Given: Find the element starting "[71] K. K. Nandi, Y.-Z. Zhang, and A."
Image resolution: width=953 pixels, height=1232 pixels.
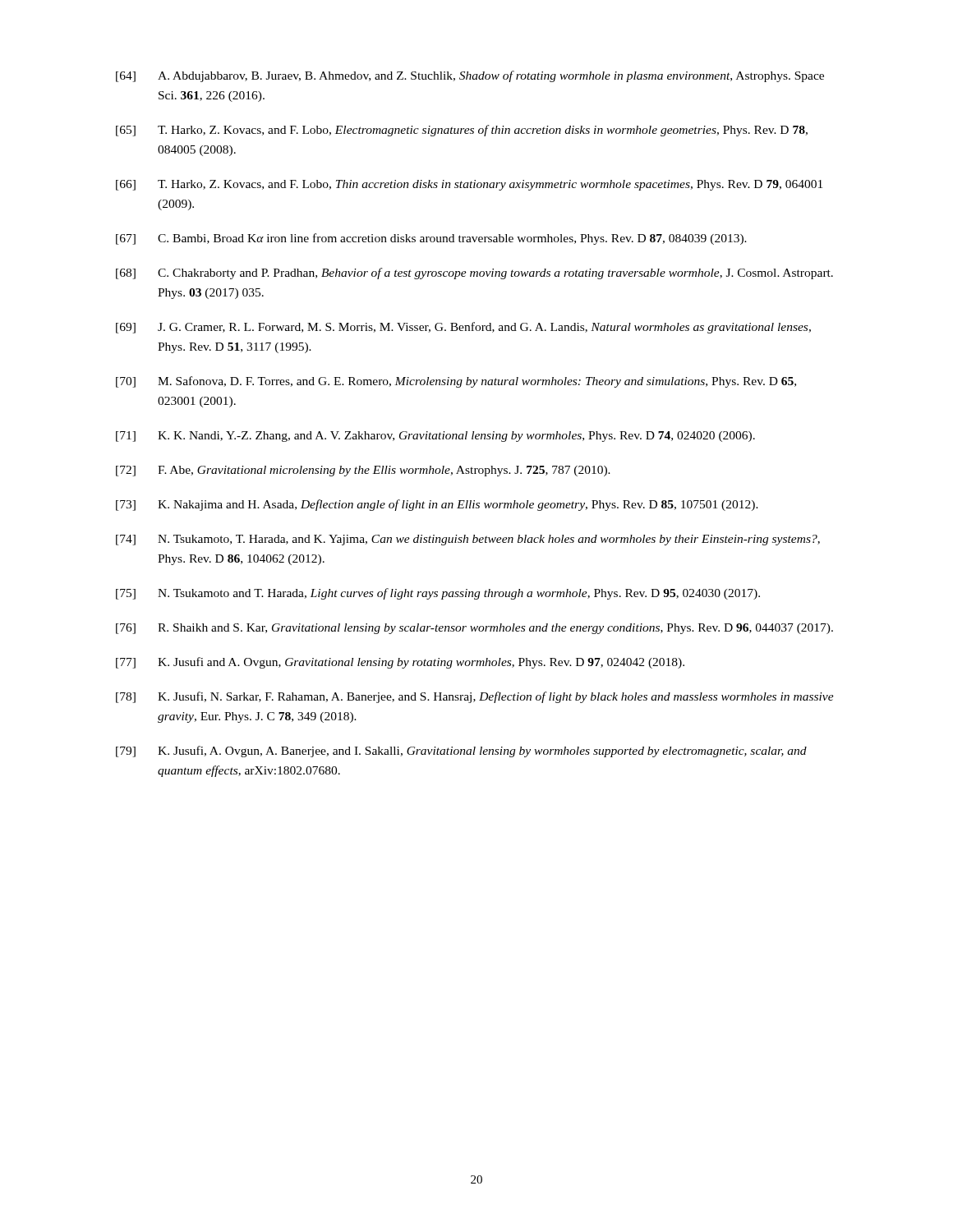Looking at the screenshot, I should [x=476, y=436].
